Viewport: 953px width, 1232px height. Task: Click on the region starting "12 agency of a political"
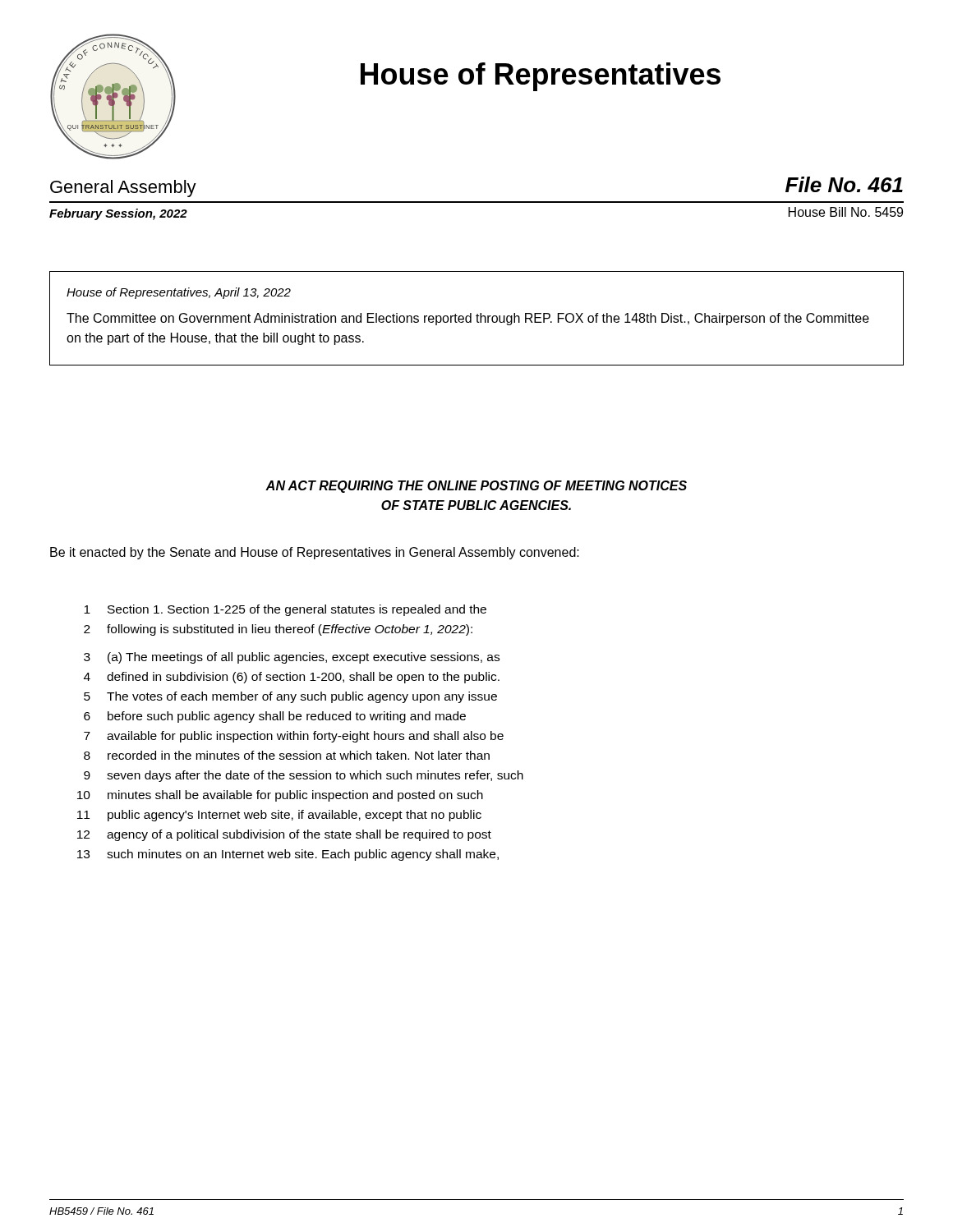point(476,835)
